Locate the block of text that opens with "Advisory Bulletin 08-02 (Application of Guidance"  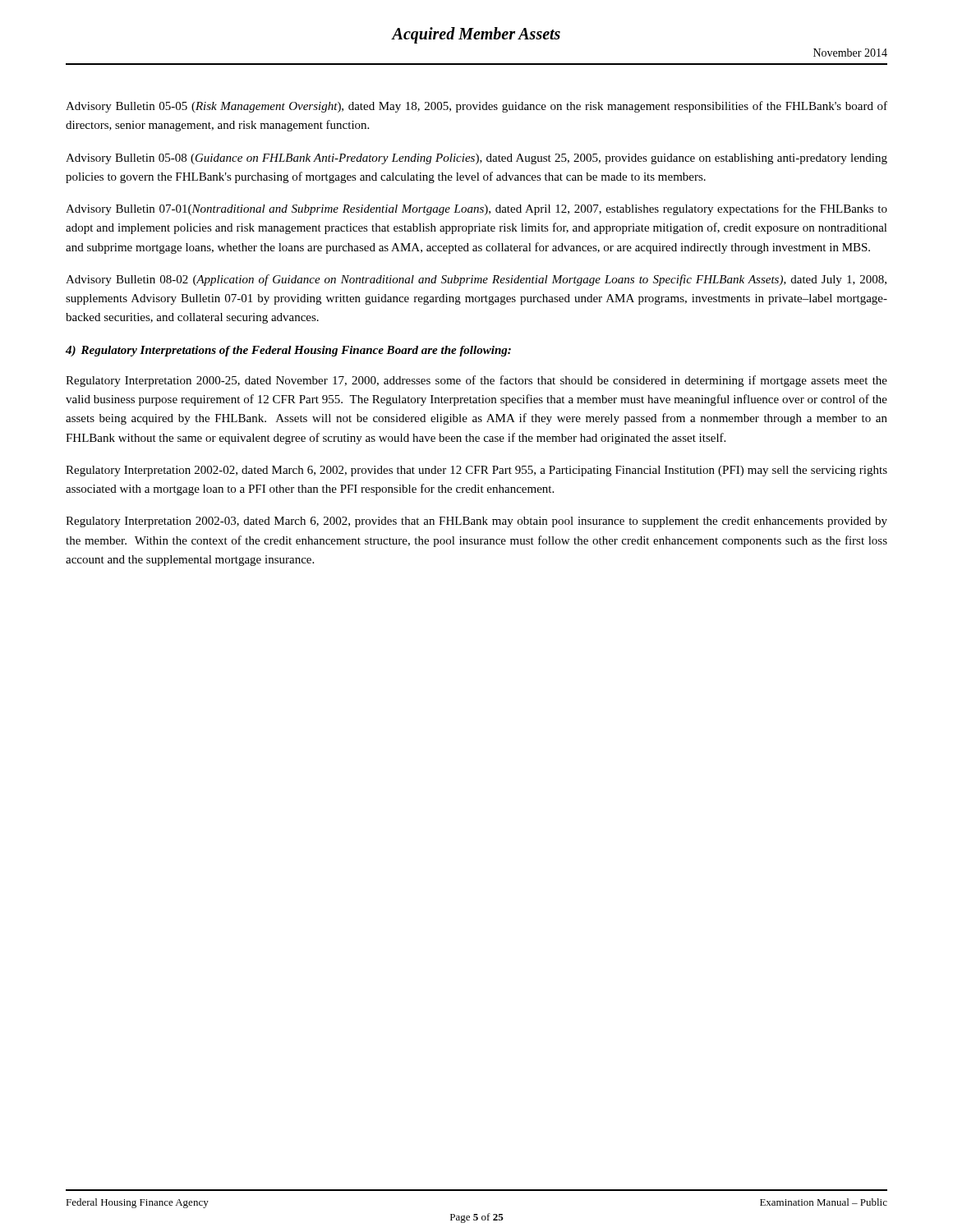click(x=476, y=298)
